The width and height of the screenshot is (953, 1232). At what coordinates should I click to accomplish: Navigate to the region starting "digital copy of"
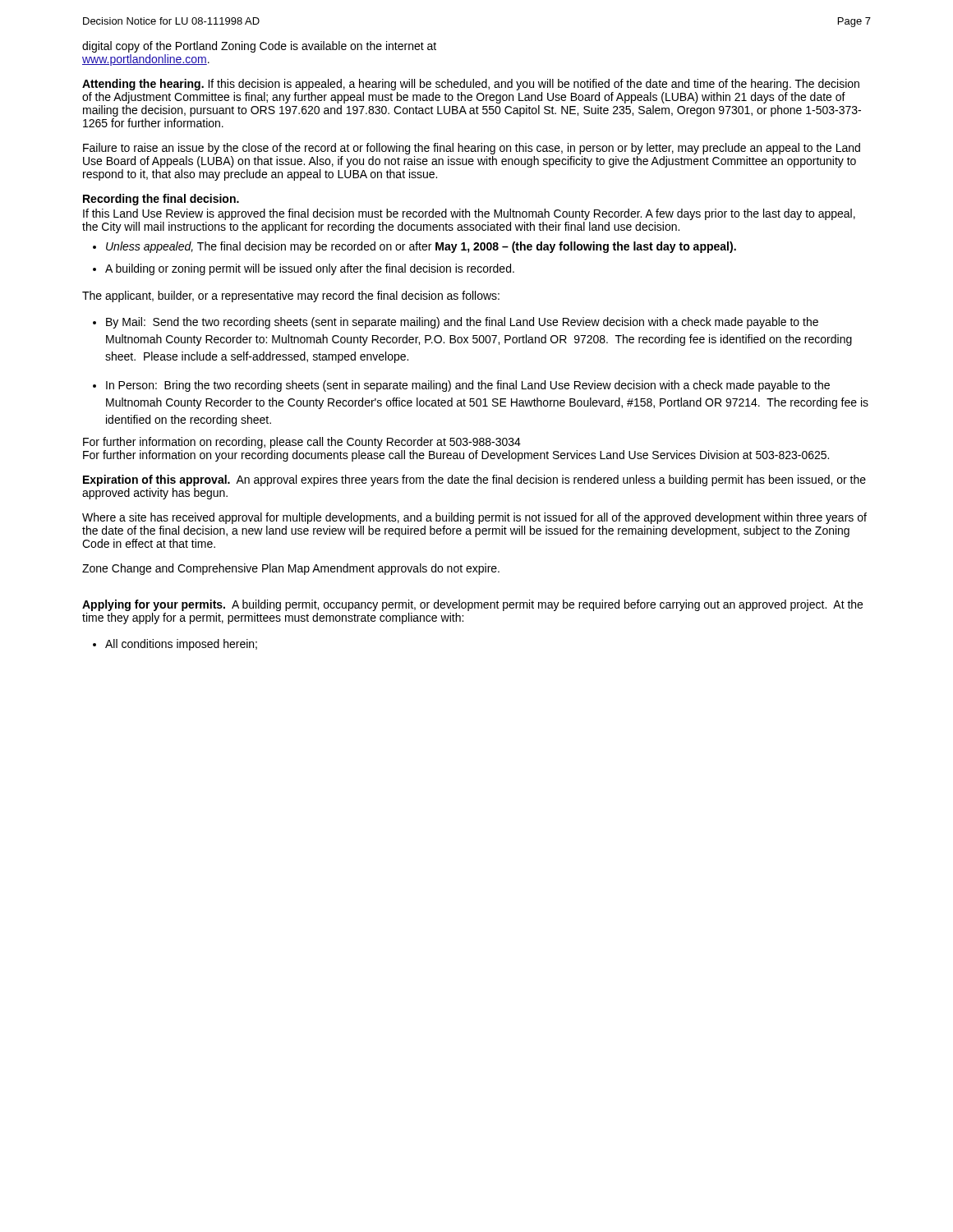point(259,53)
